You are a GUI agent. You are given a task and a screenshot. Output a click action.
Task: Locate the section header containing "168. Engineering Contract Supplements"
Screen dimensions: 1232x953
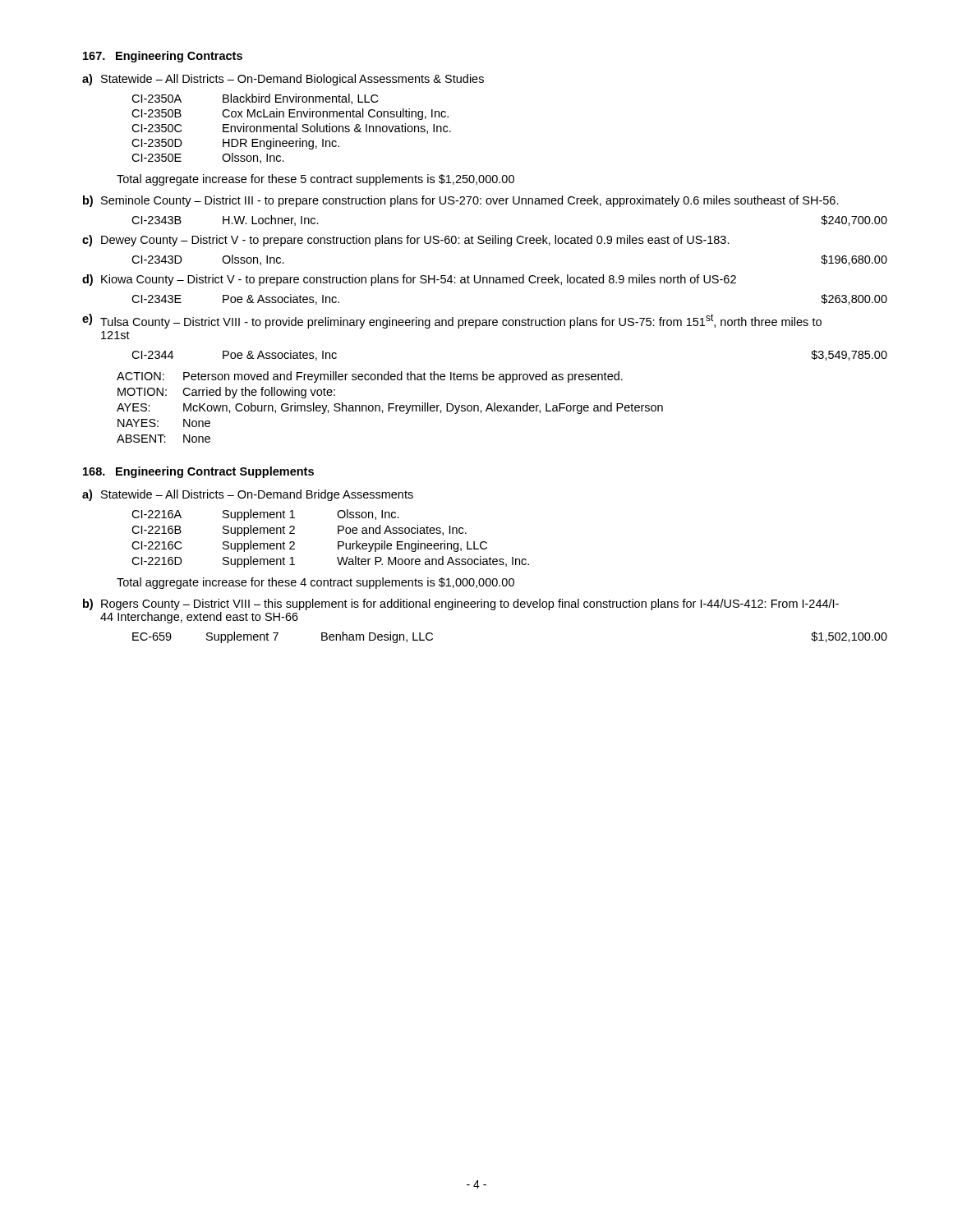click(198, 471)
